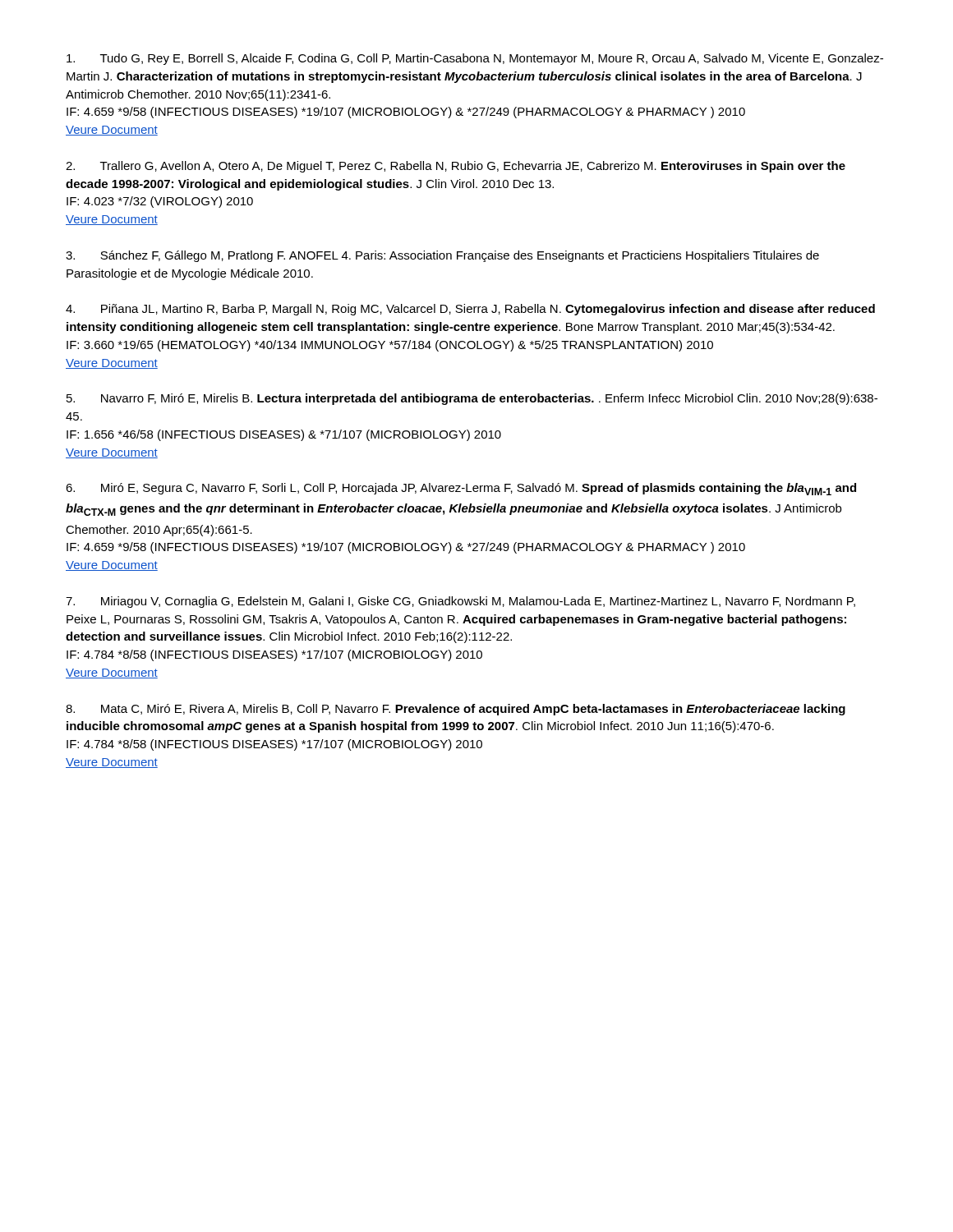953x1232 pixels.
Task: Click on the block starting "6. Miró E, Segura C, Navarro"
Action: pos(461,489)
